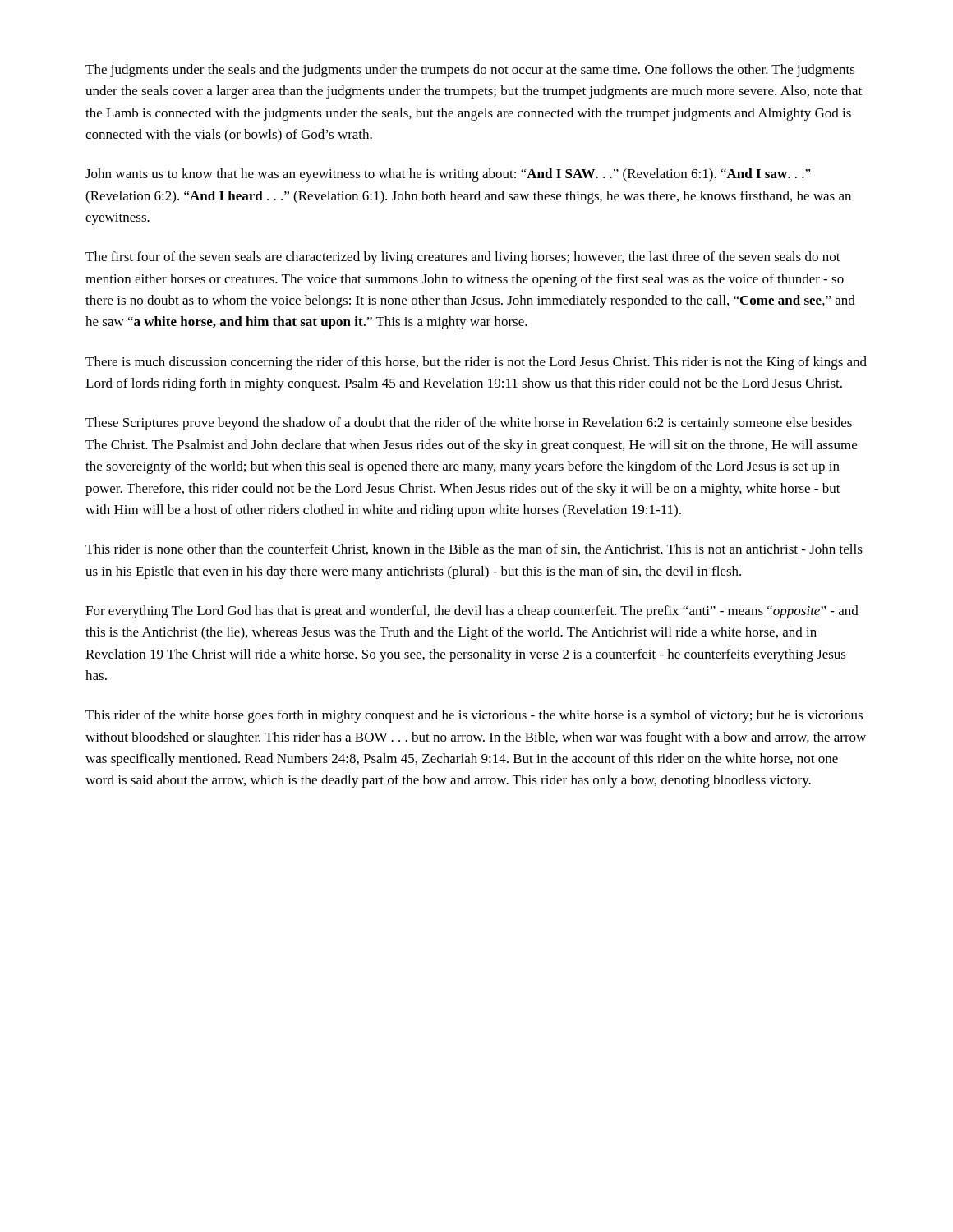
Task: Click on the text starting "These Scriptures prove beyond"
Action: [471, 466]
